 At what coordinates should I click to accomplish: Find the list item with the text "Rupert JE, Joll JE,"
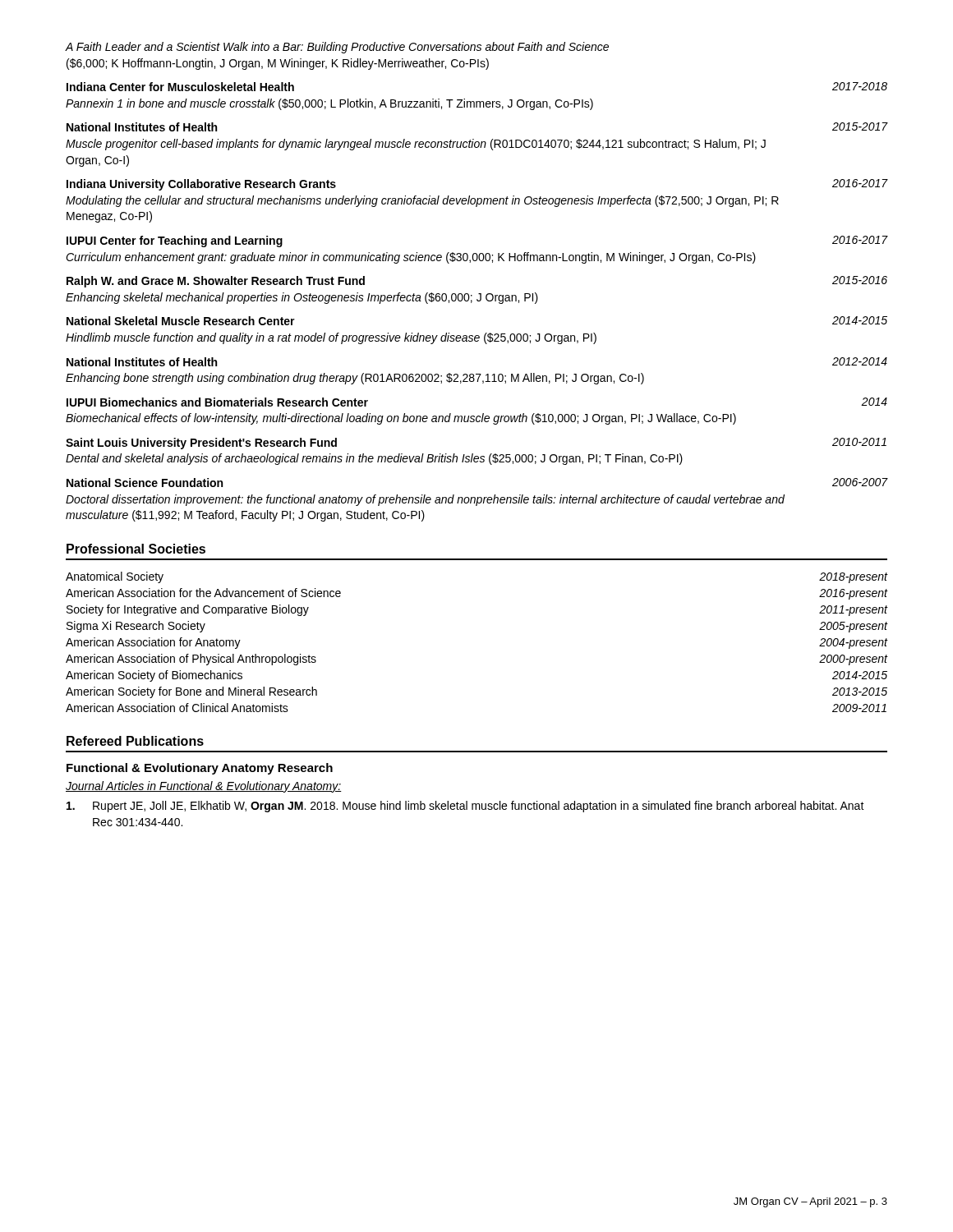click(x=476, y=814)
